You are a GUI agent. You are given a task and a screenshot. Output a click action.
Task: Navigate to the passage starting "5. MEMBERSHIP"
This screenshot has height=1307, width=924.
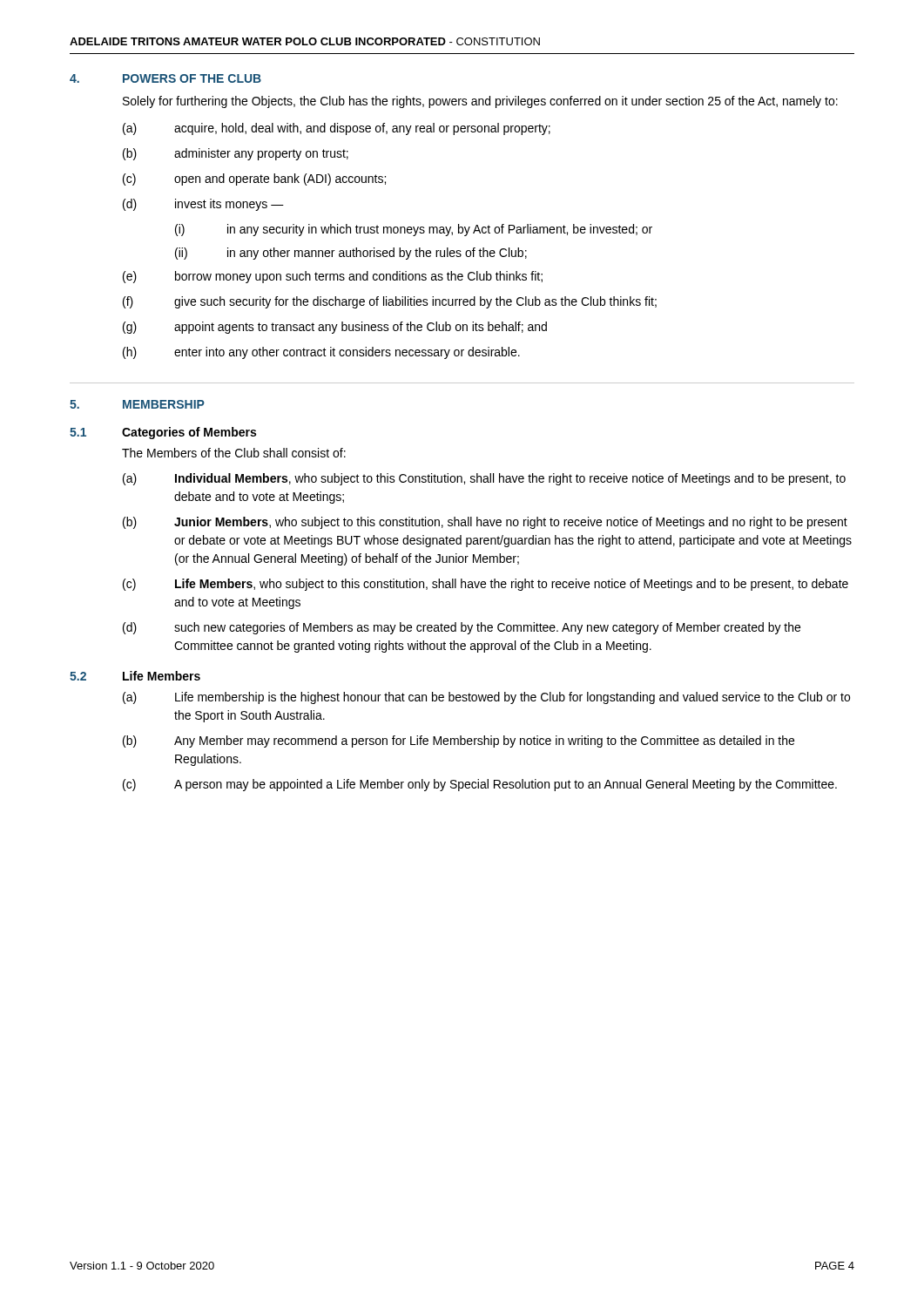coord(137,404)
